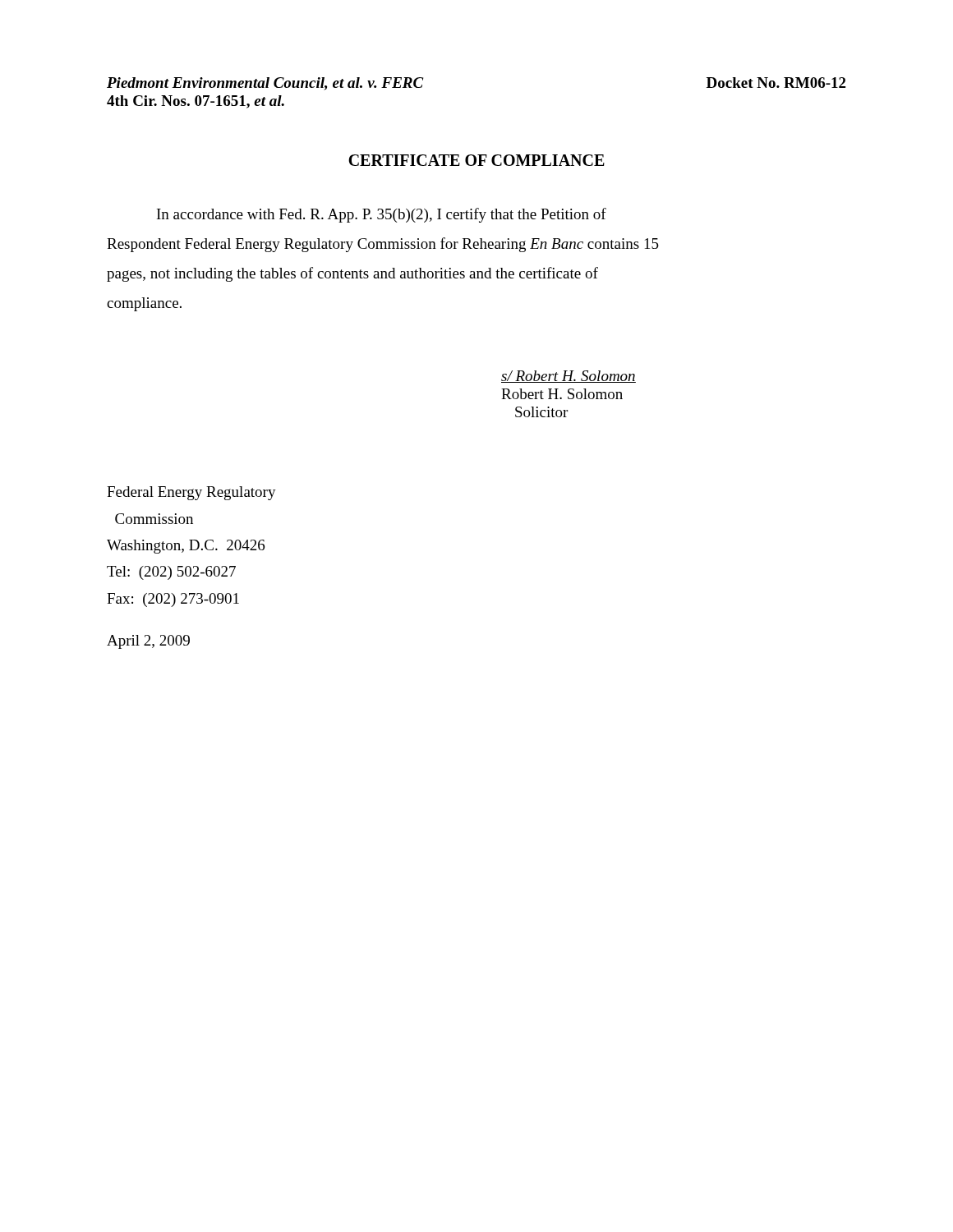Locate the title

[476, 160]
